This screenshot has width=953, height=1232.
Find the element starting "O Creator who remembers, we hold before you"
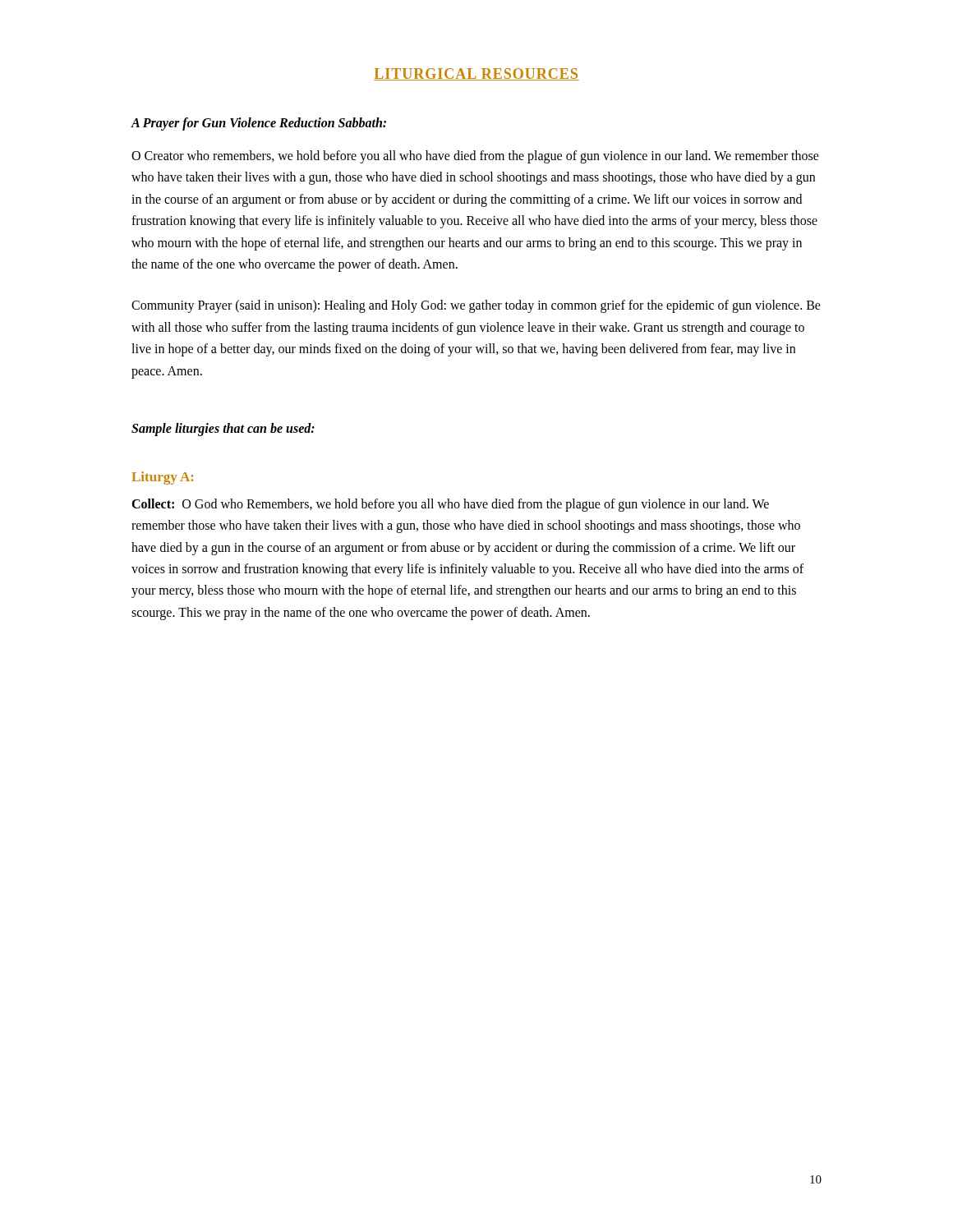coord(475,210)
